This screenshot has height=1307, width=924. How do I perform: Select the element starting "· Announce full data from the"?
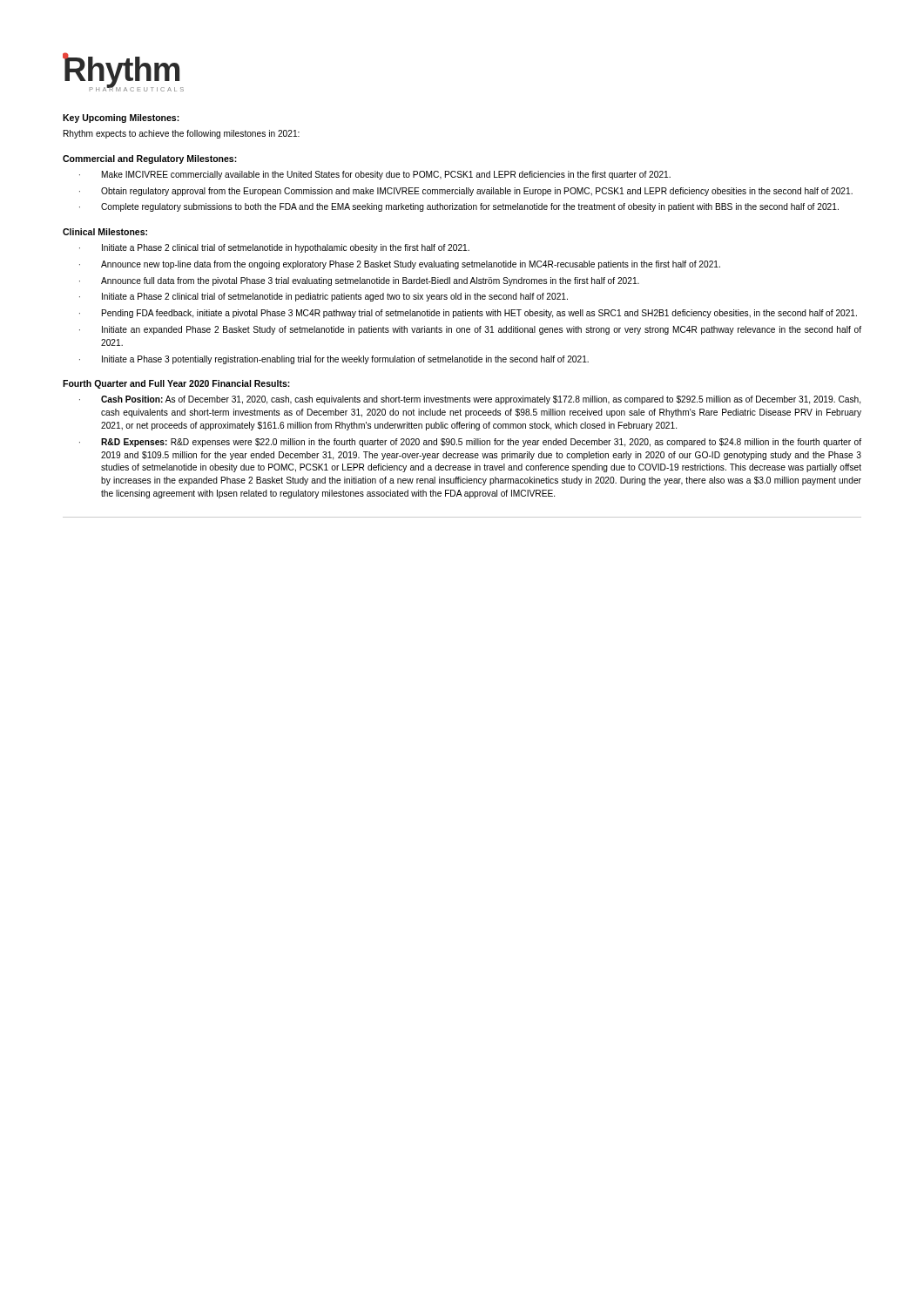470,282
